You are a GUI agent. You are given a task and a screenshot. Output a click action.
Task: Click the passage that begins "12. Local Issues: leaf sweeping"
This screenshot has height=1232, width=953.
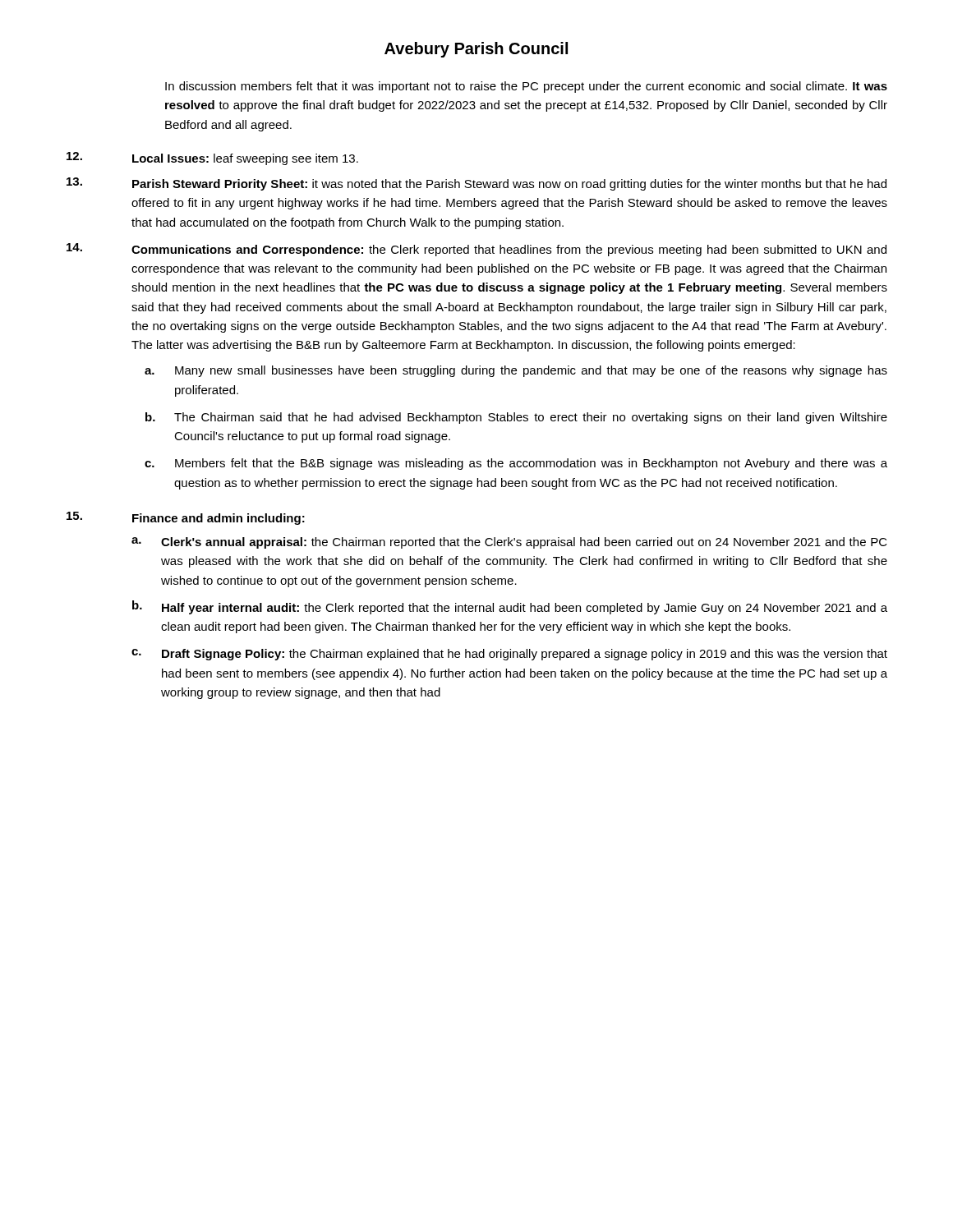point(212,159)
